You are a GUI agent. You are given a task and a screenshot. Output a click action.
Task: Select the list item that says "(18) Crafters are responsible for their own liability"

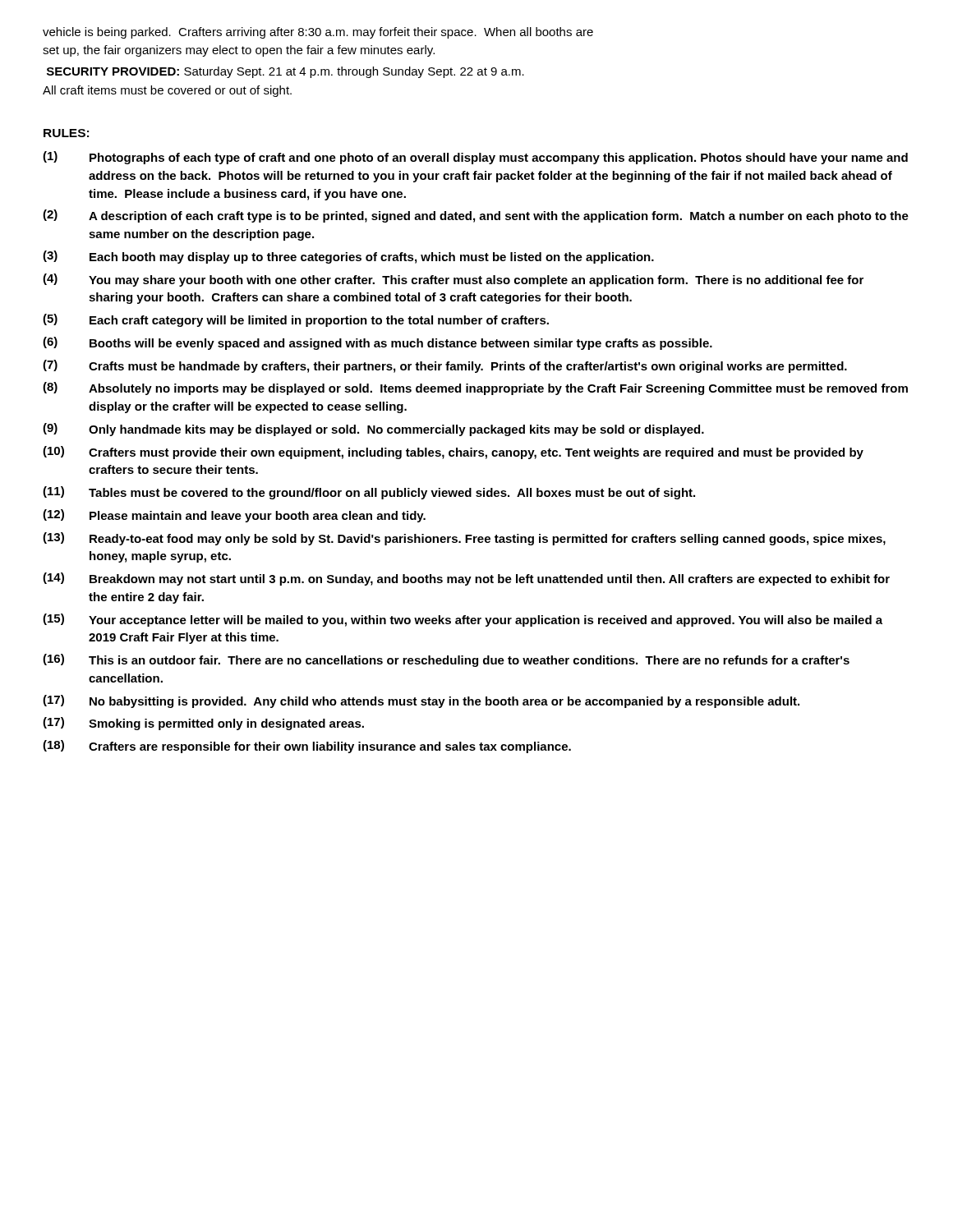point(476,747)
